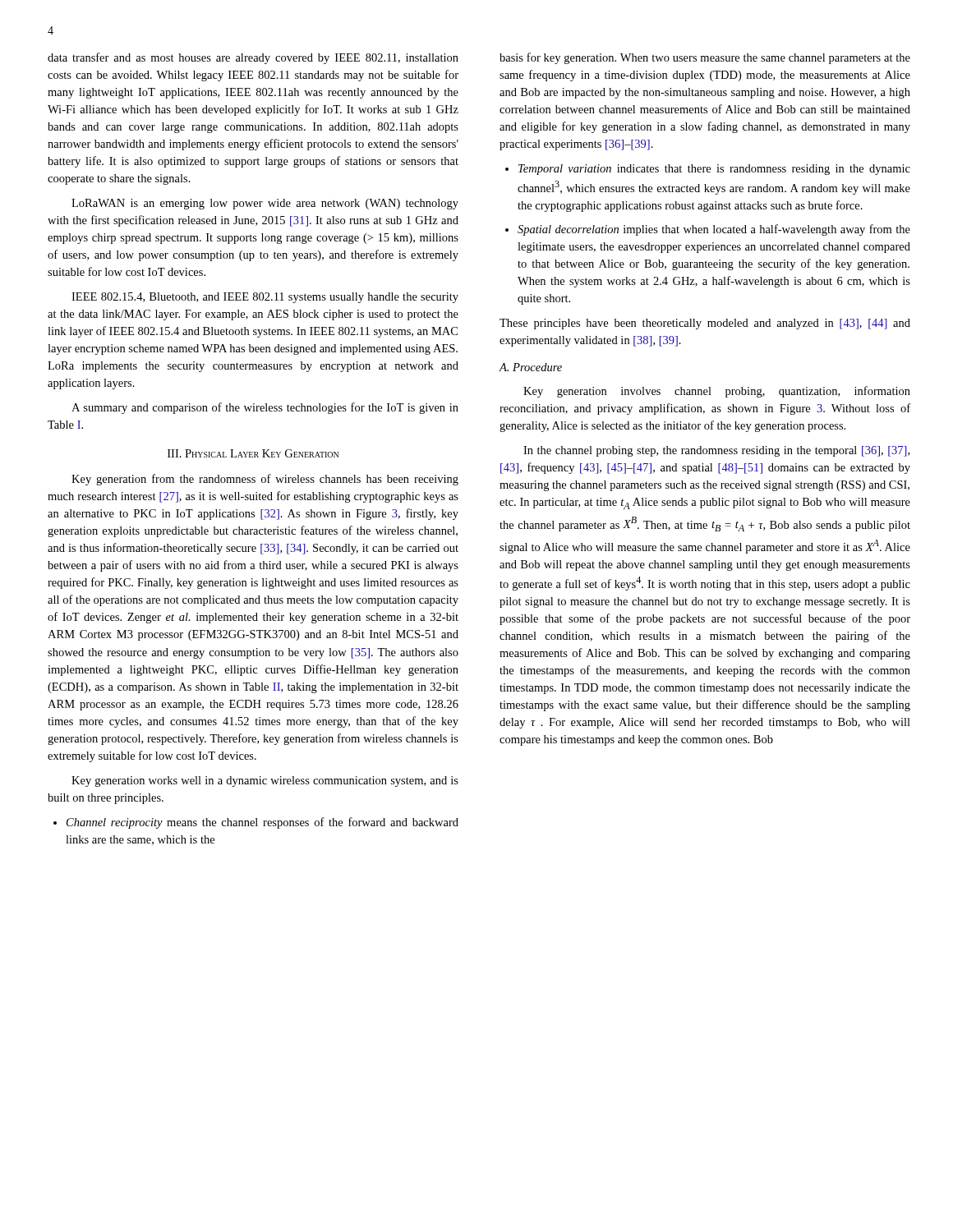Image resolution: width=953 pixels, height=1232 pixels.
Task: Click on the text block that reads "IEEE 802.15.4, Bluetooth,"
Action: tap(253, 340)
